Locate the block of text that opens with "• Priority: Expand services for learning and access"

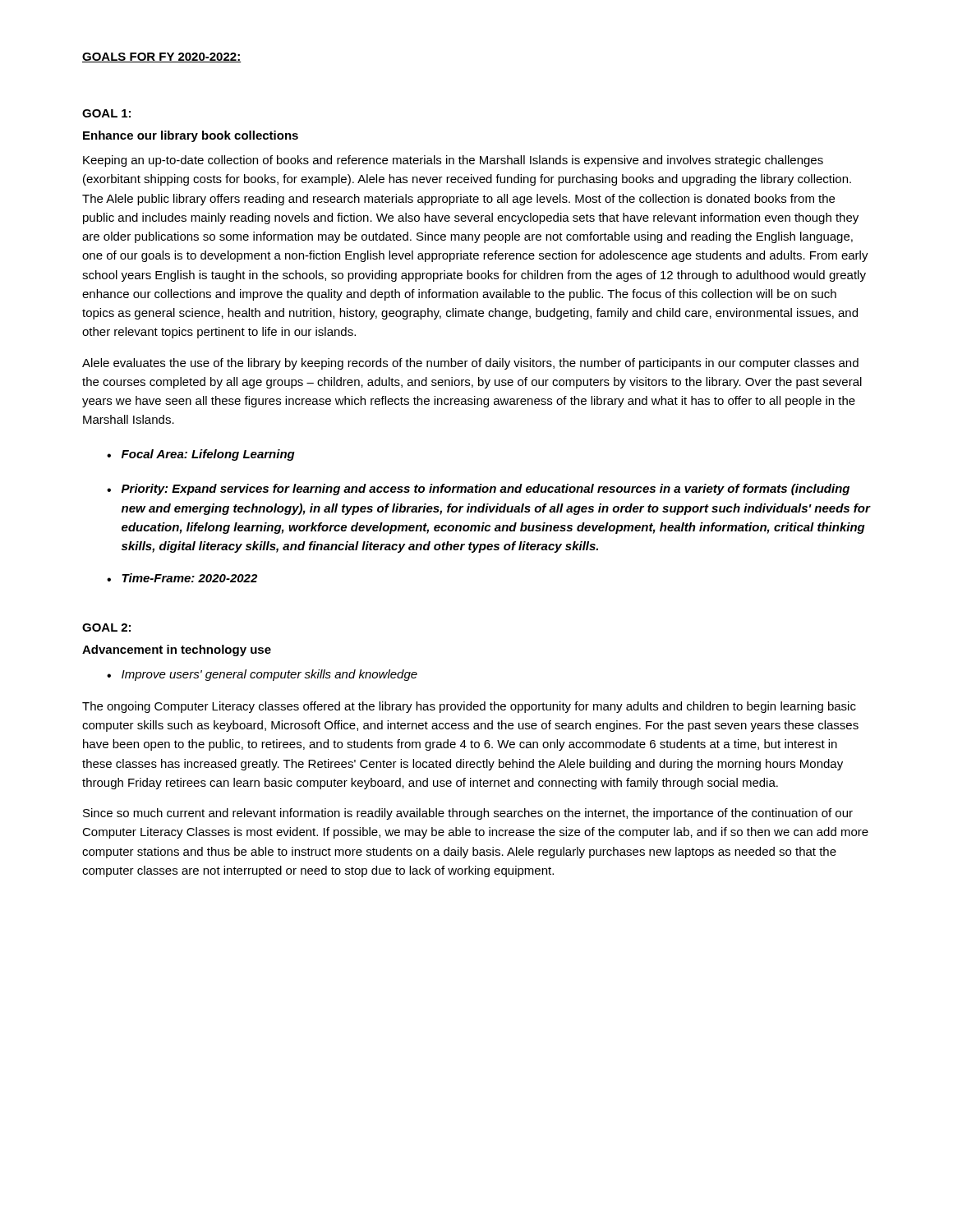pos(489,517)
